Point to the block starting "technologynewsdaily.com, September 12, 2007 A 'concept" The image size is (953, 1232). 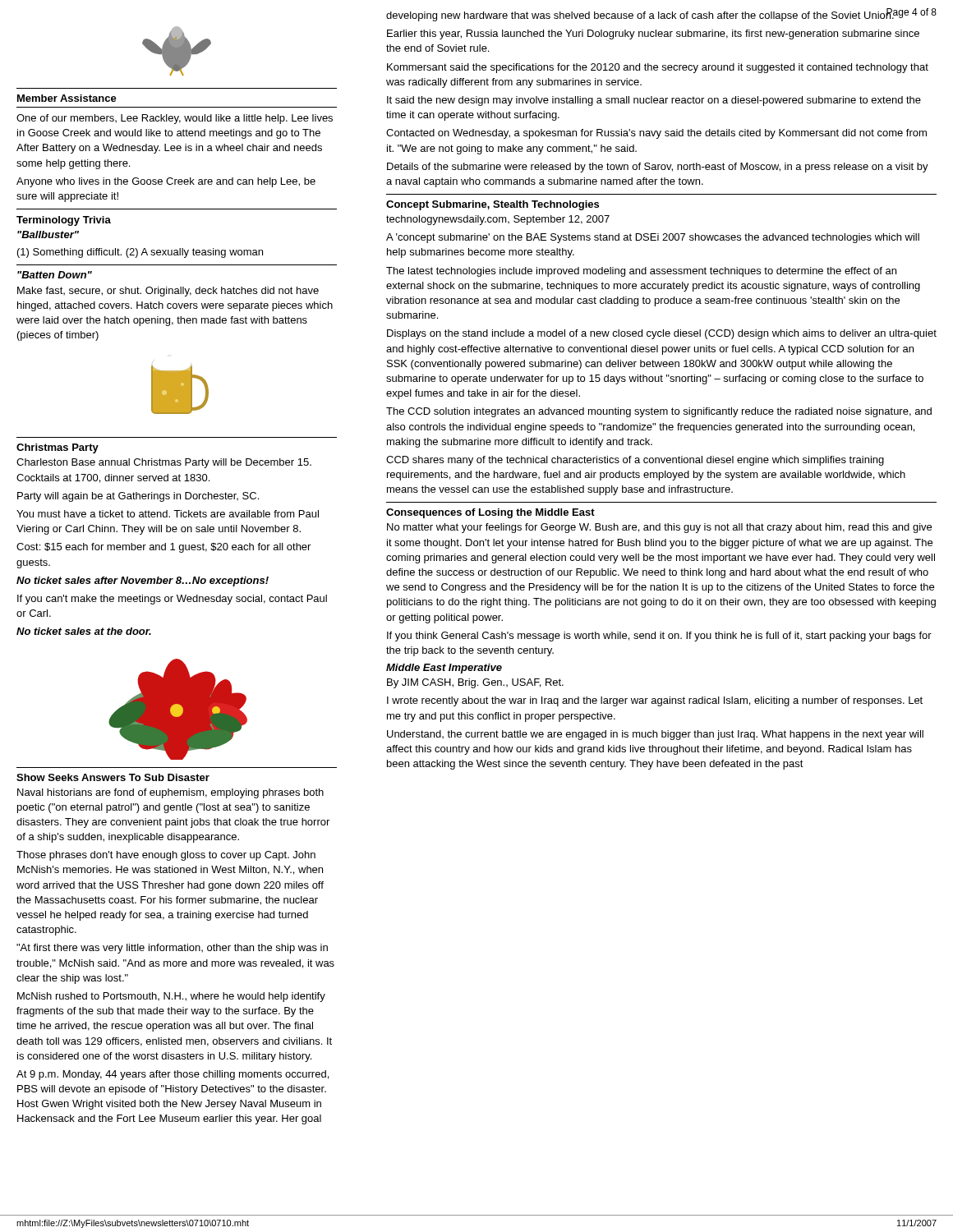[661, 355]
